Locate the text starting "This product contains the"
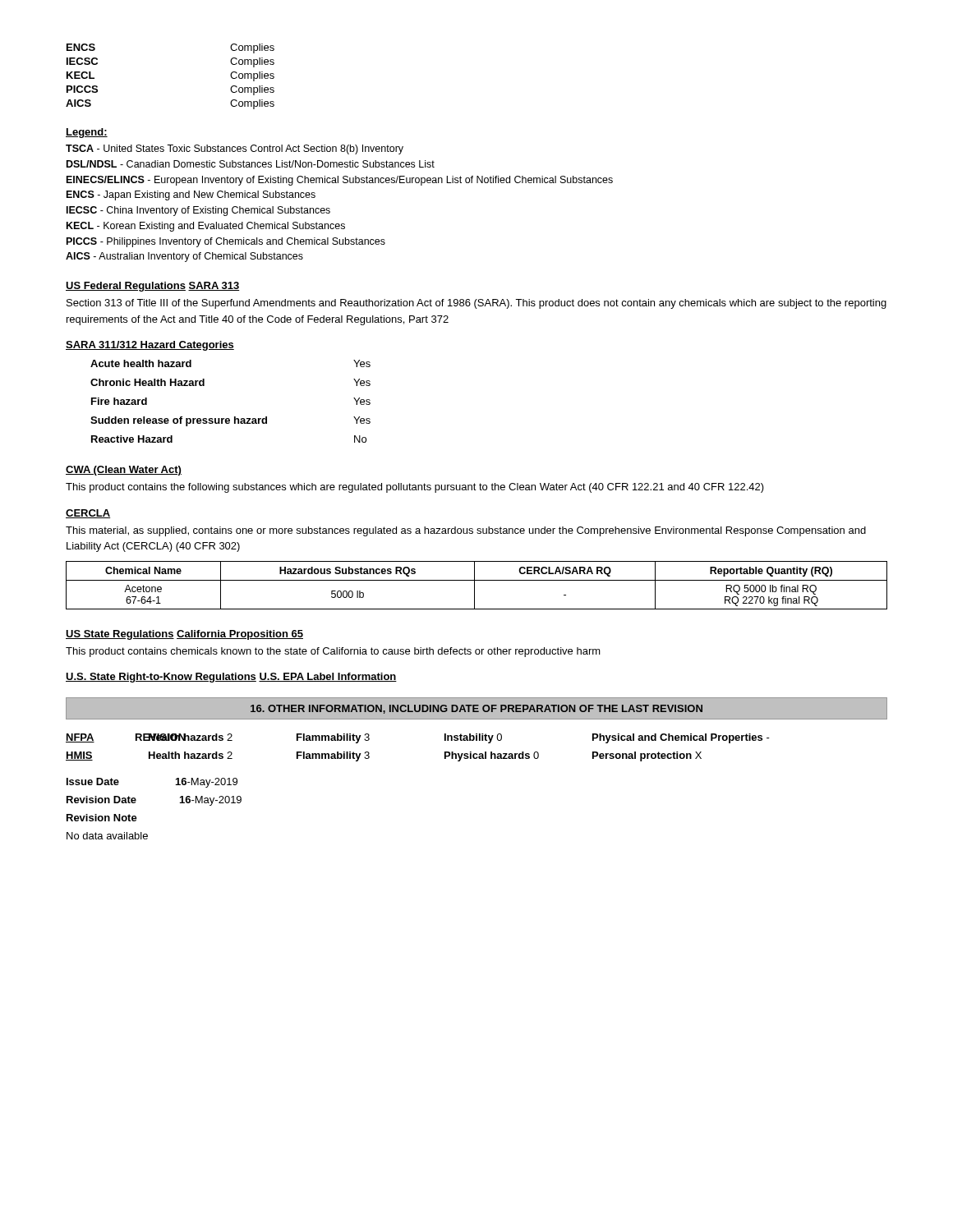Image resolution: width=953 pixels, height=1232 pixels. pyautogui.click(x=415, y=487)
